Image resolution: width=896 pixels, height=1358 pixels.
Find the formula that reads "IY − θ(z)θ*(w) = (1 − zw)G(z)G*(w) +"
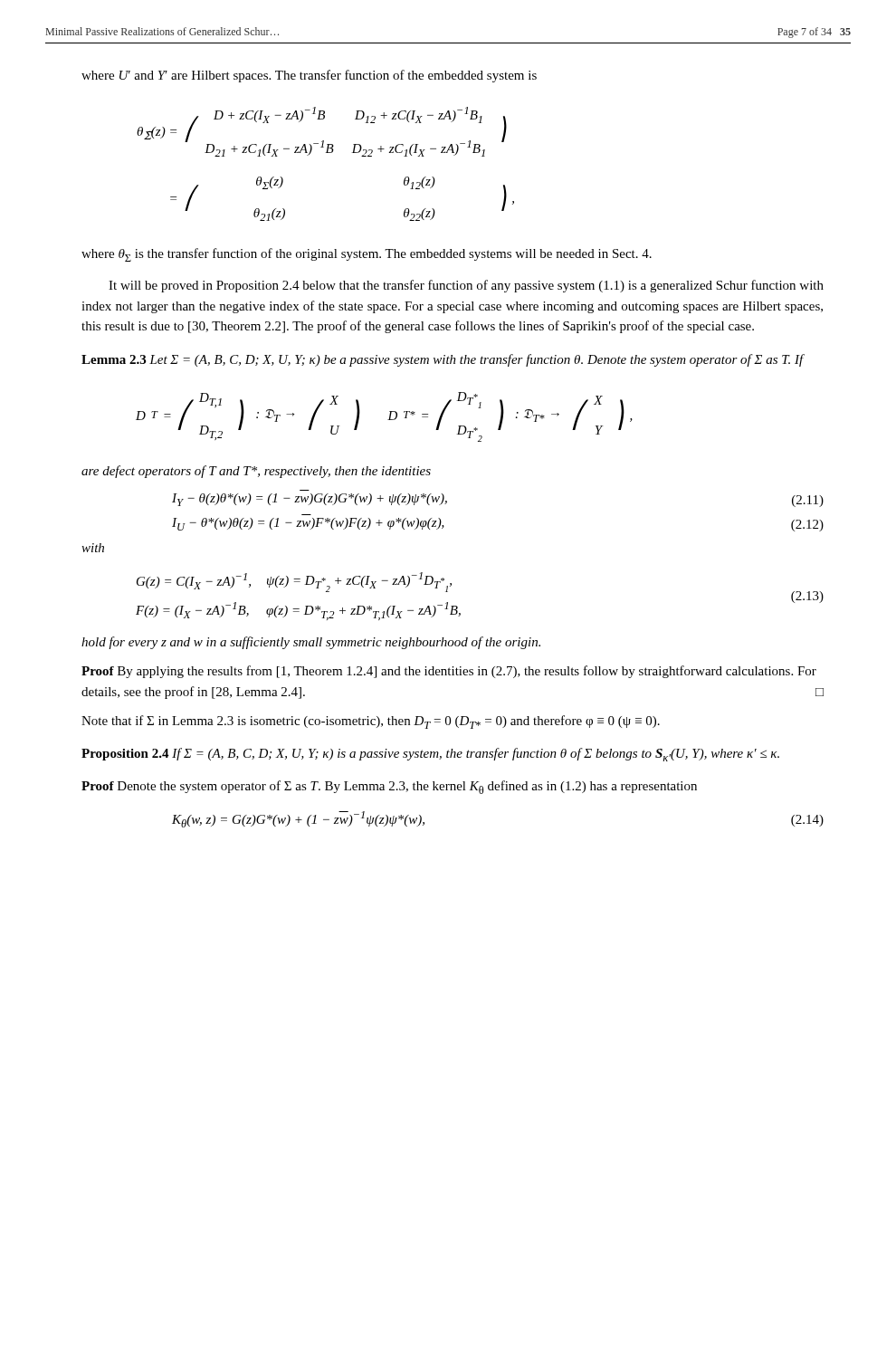[x=306, y=500]
